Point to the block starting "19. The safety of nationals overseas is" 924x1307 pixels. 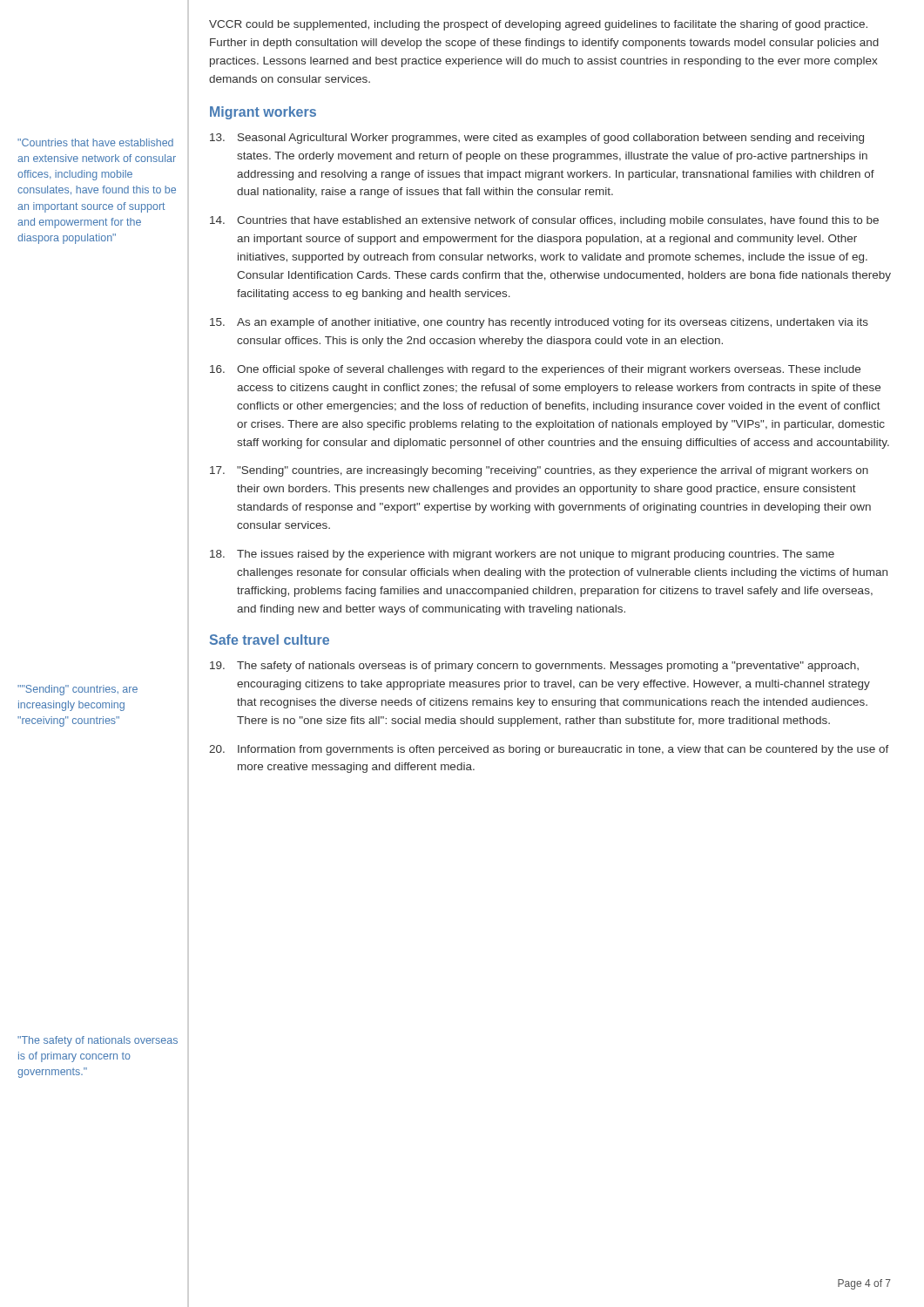[x=550, y=693]
